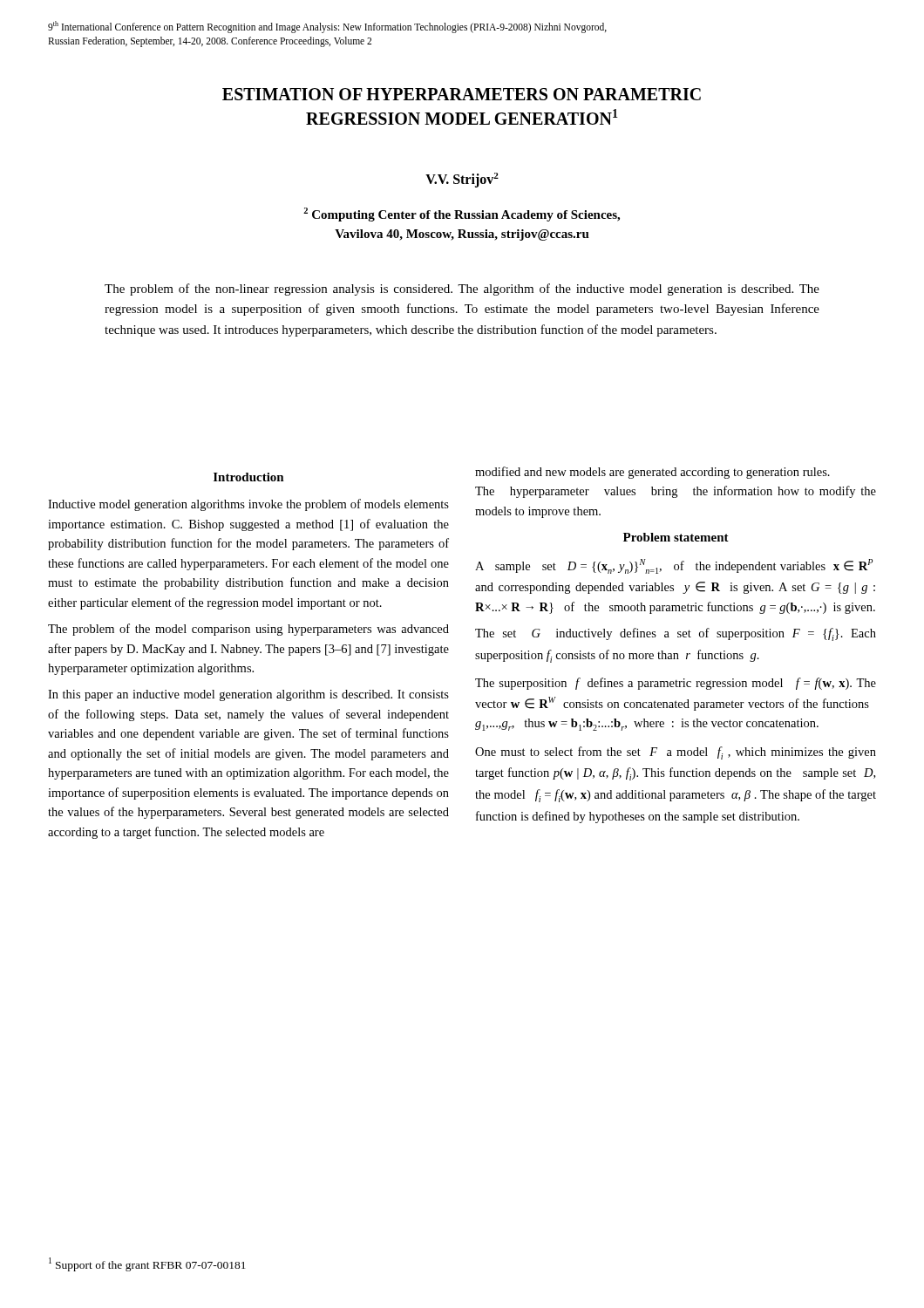Select the text block containing "A sample set D = {(xn, yn)}Nn=1,"
The height and width of the screenshot is (1308, 924).
pyautogui.click(x=676, y=585)
